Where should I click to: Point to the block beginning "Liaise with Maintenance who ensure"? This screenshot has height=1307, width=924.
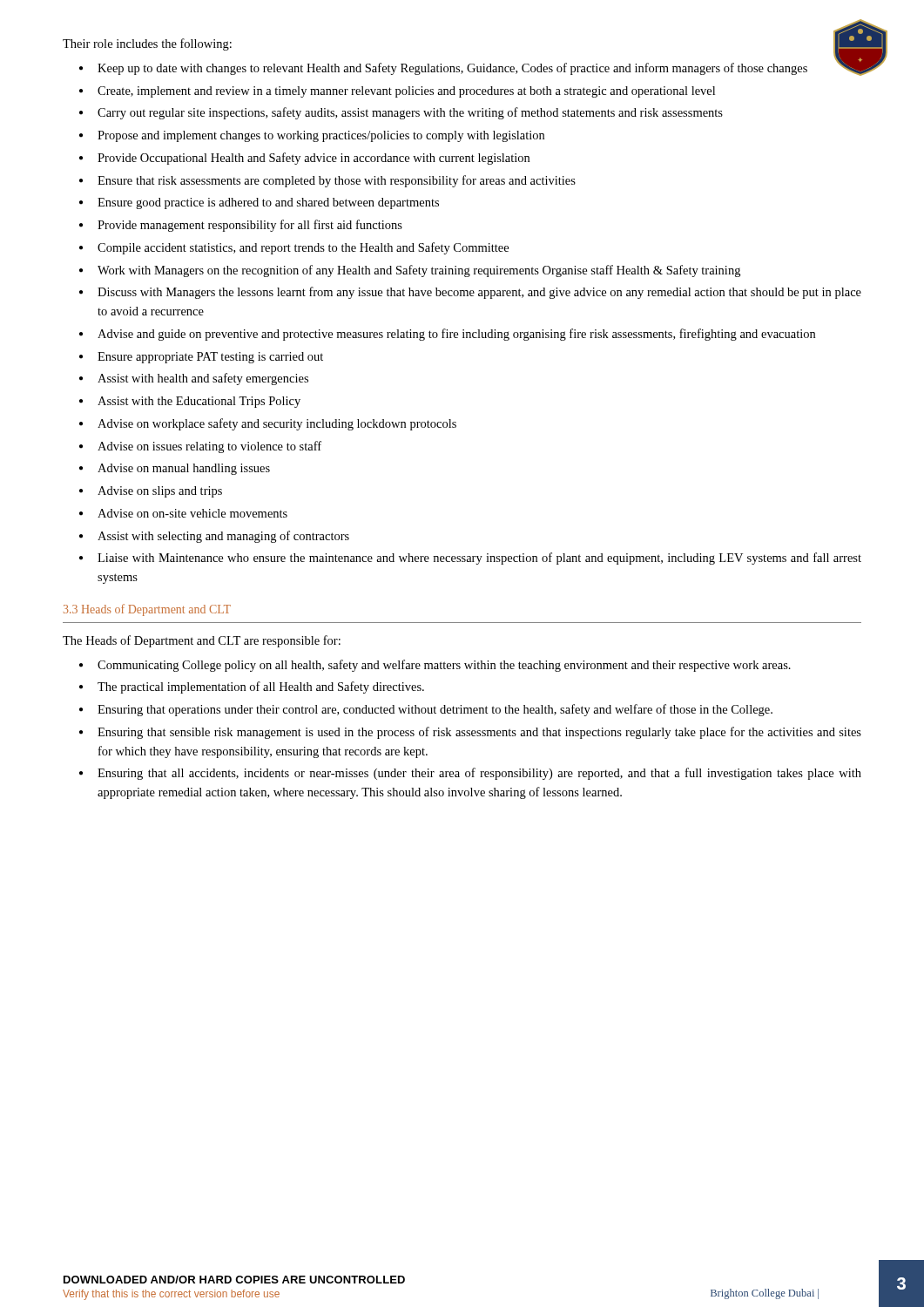tap(479, 567)
